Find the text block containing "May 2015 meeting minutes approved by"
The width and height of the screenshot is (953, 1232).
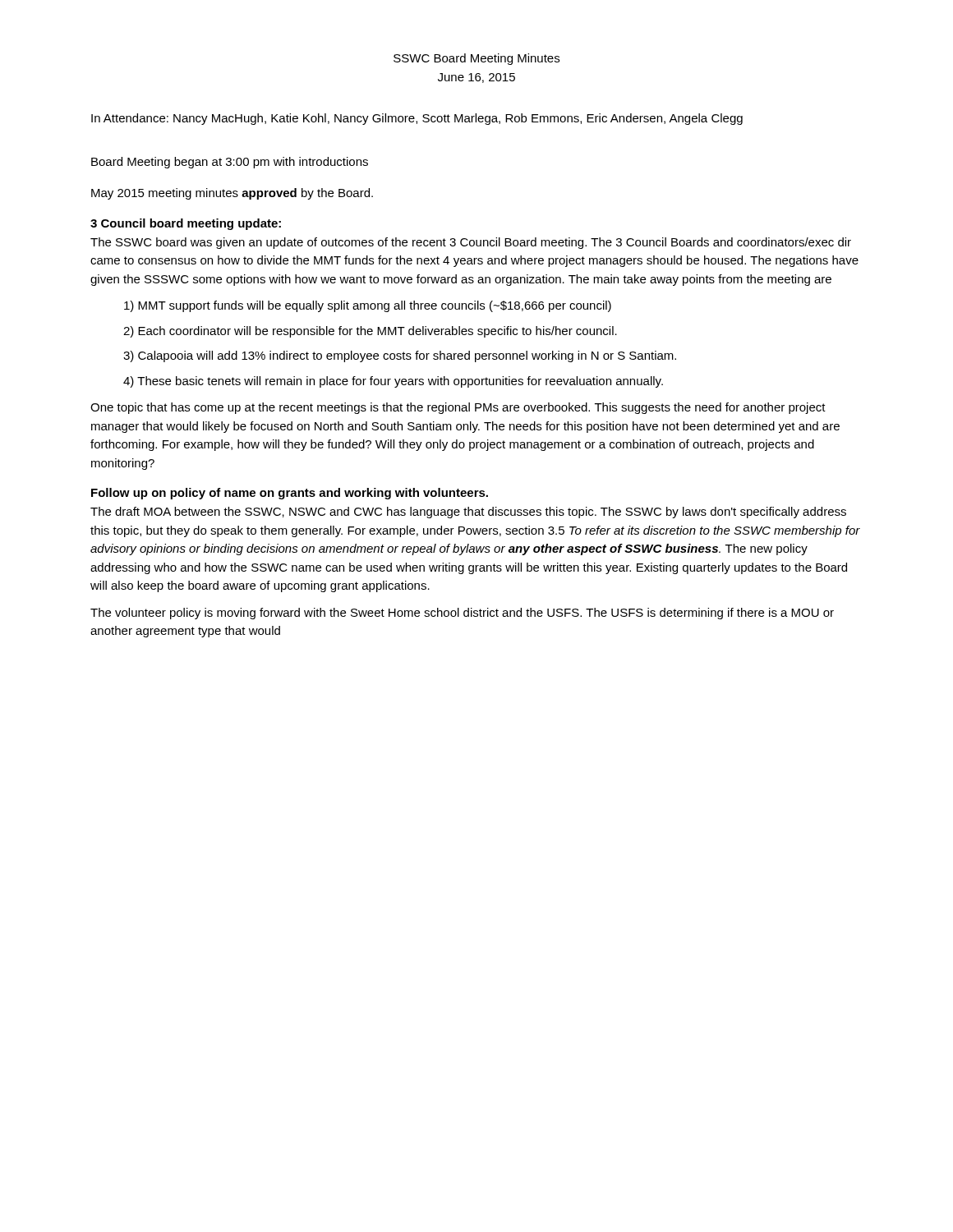232,193
